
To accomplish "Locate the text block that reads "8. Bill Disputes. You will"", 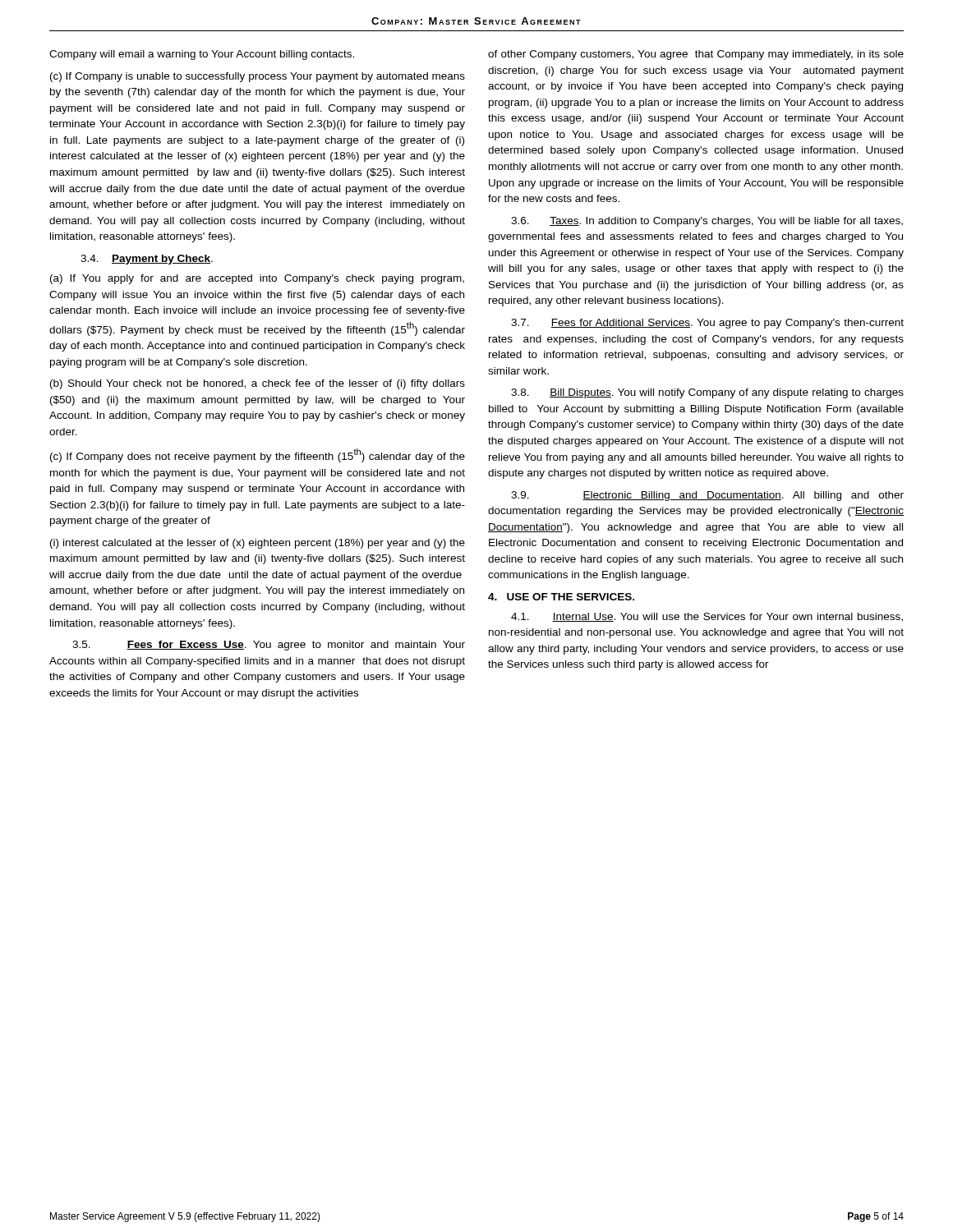I will [696, 433].
